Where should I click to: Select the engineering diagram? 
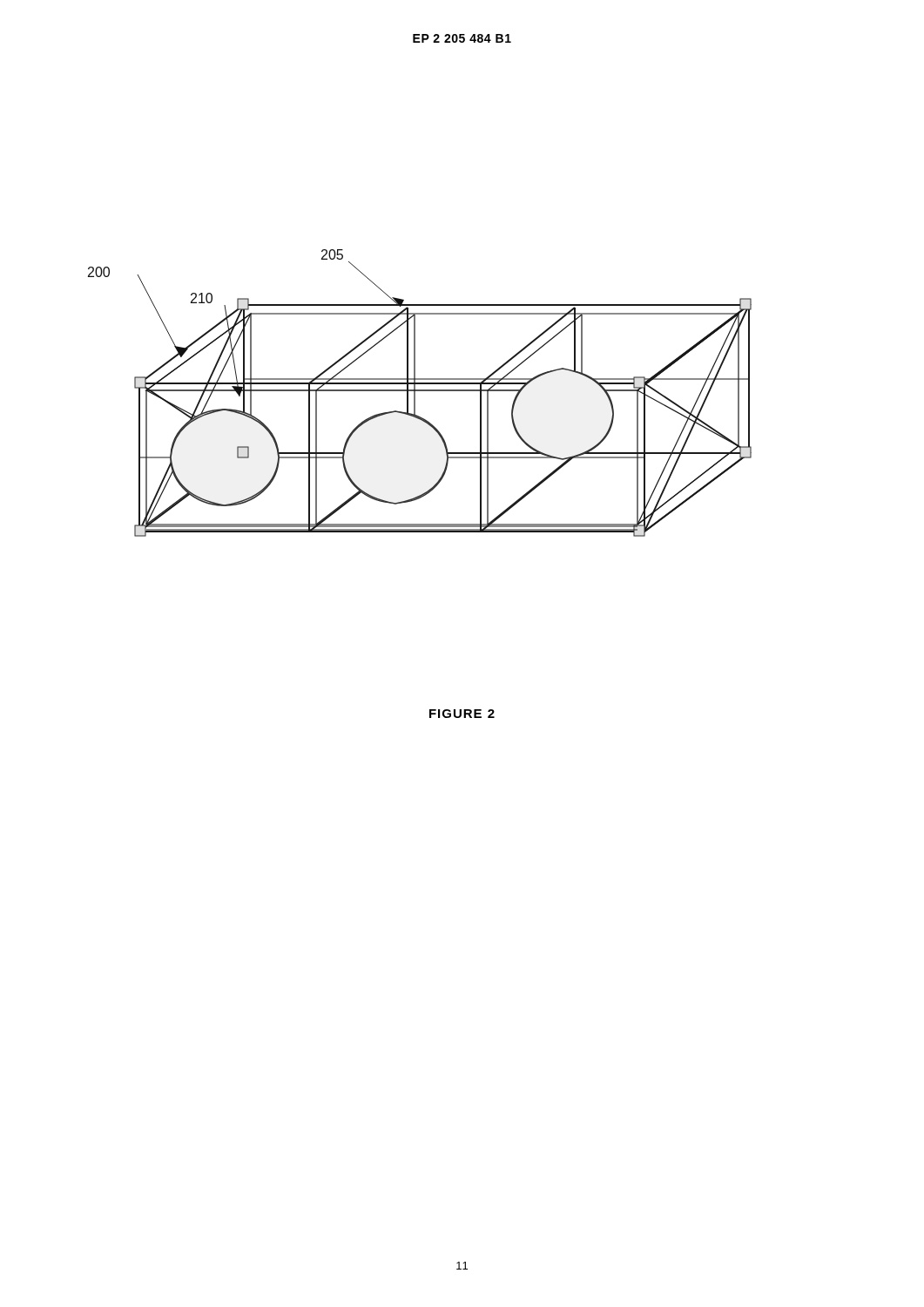click(x=453, y=444)
